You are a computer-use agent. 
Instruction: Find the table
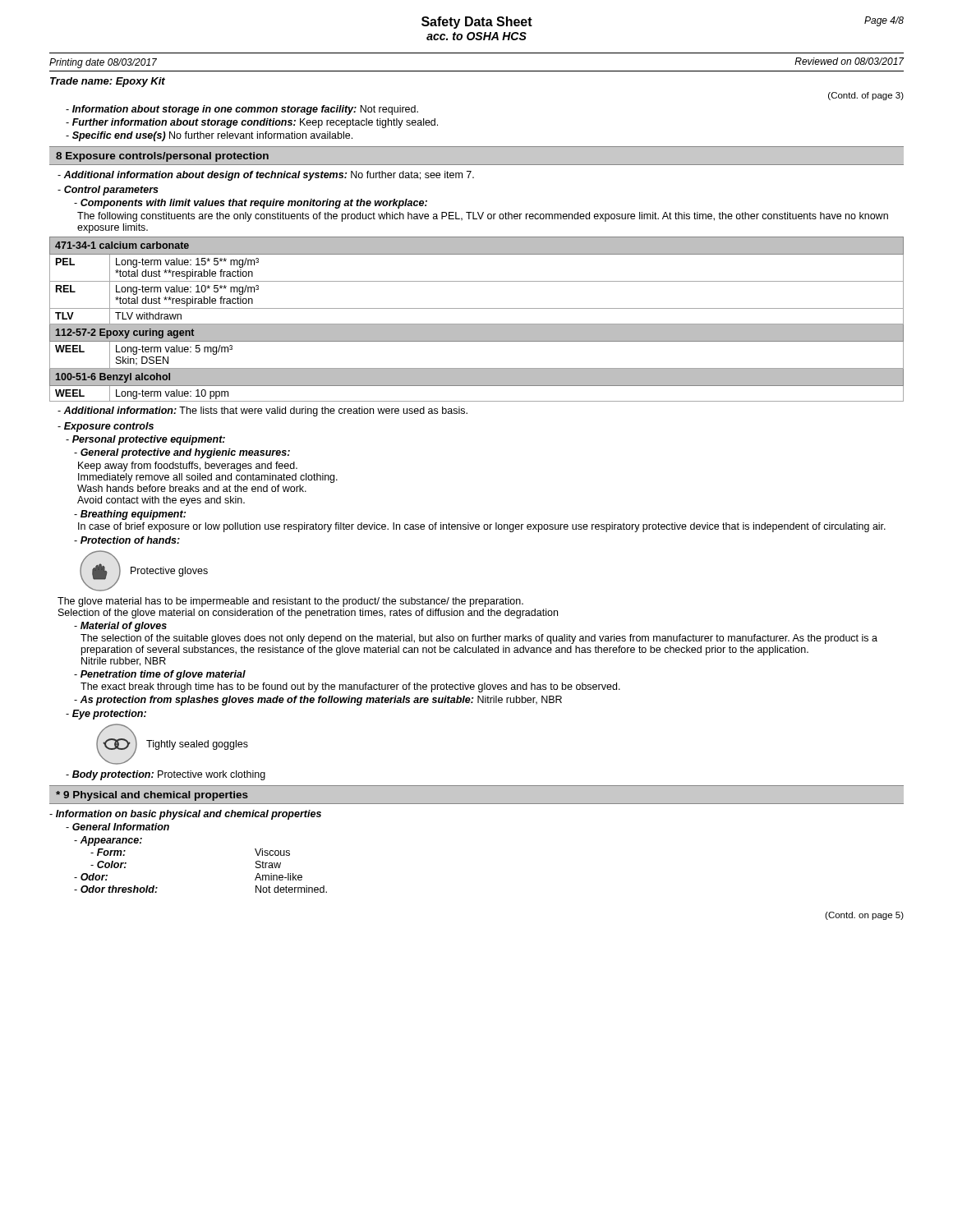(x=476, y=319)
